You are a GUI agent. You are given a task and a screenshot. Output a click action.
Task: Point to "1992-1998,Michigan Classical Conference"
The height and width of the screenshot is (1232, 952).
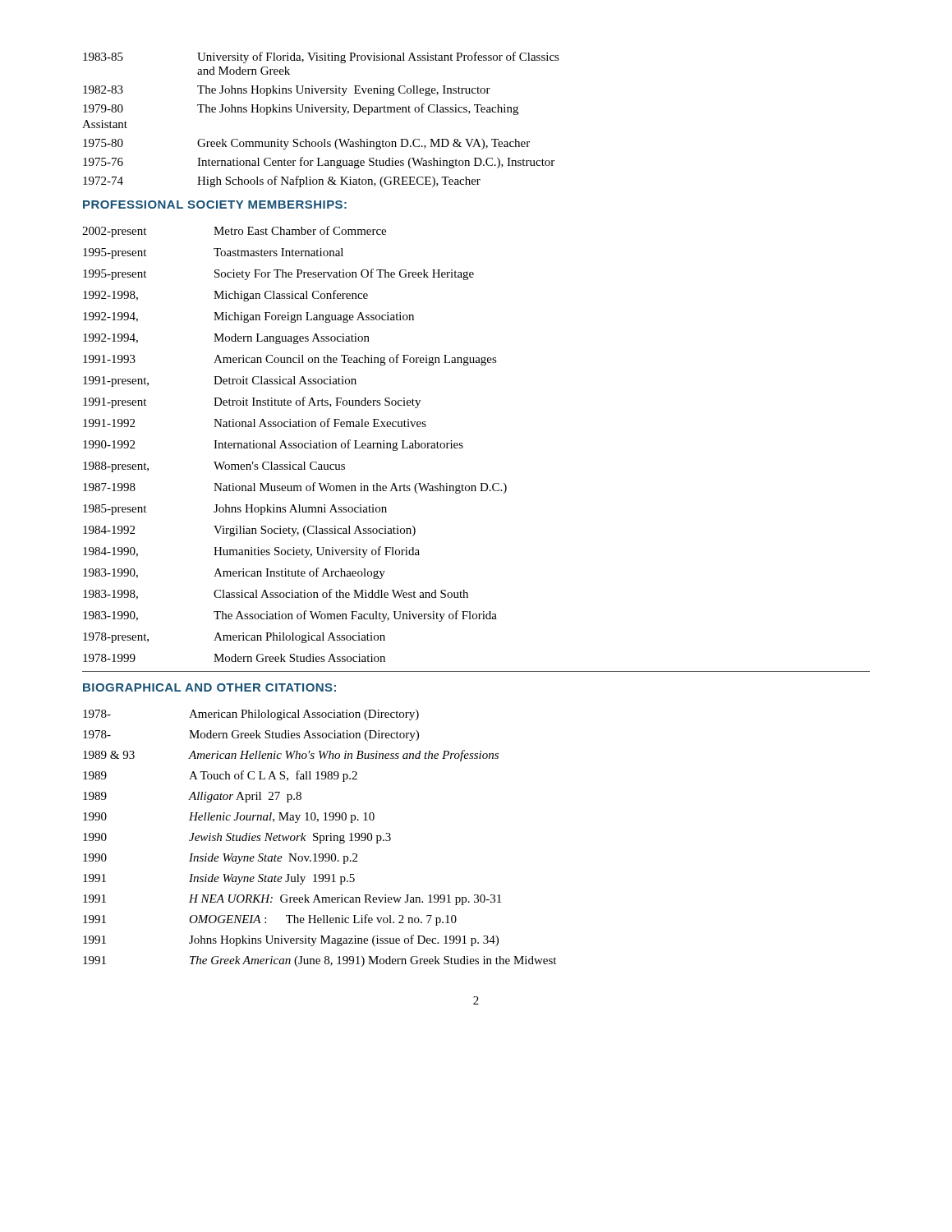225,296
